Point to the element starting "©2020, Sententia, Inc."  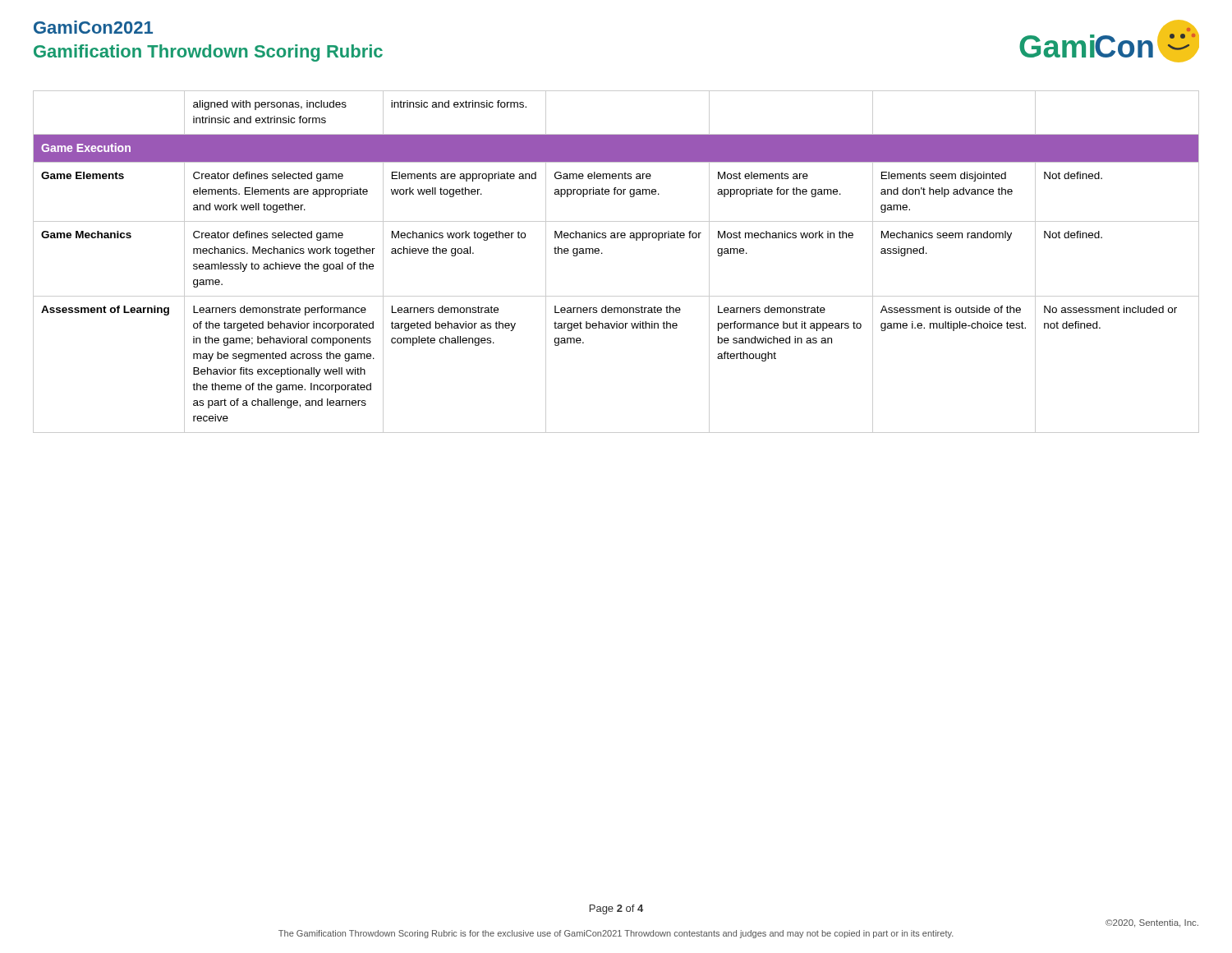(1152, 923)
